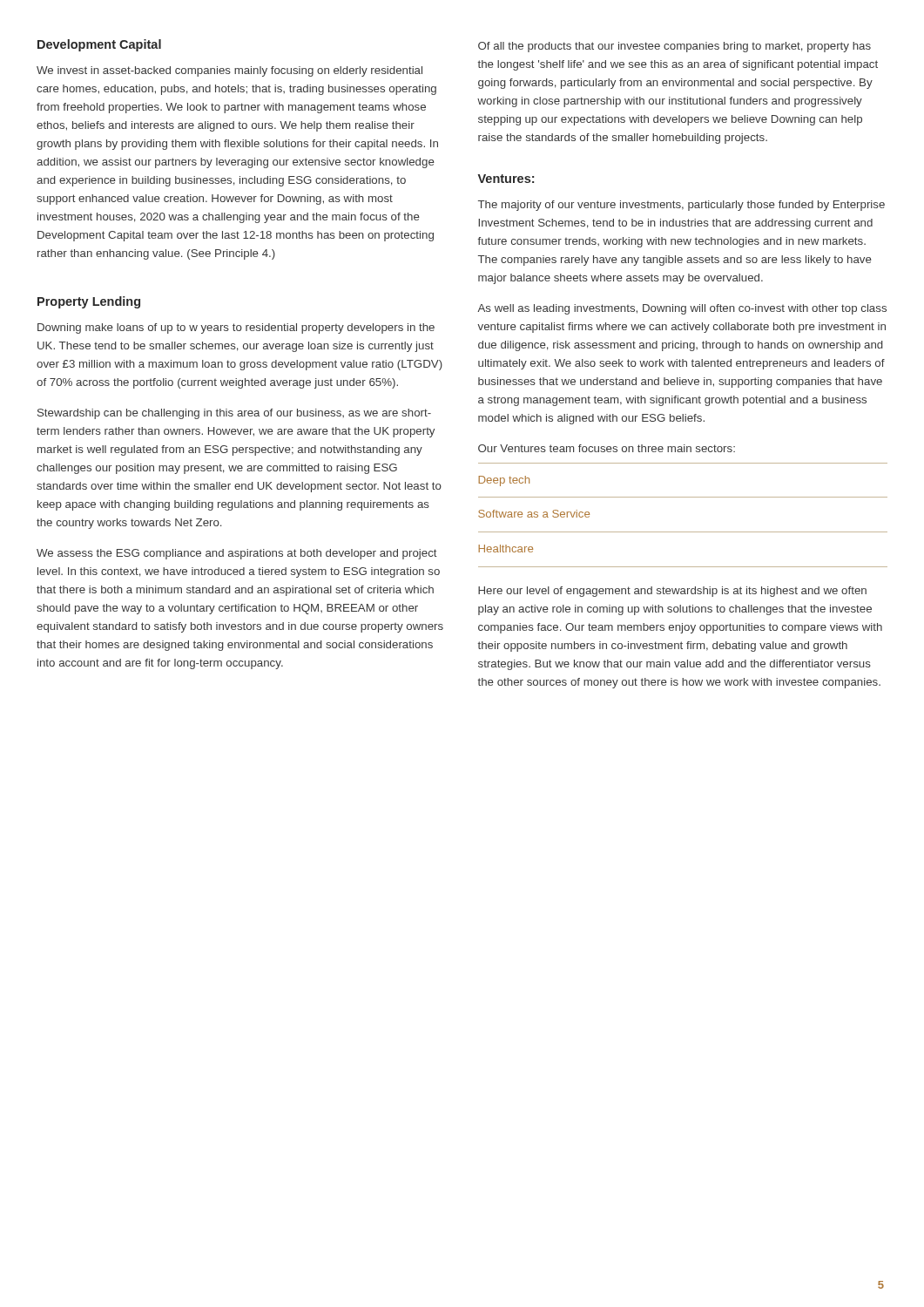
Task: Navigate to the block starting "Of all the products that"
Action: tap(678, 91)
